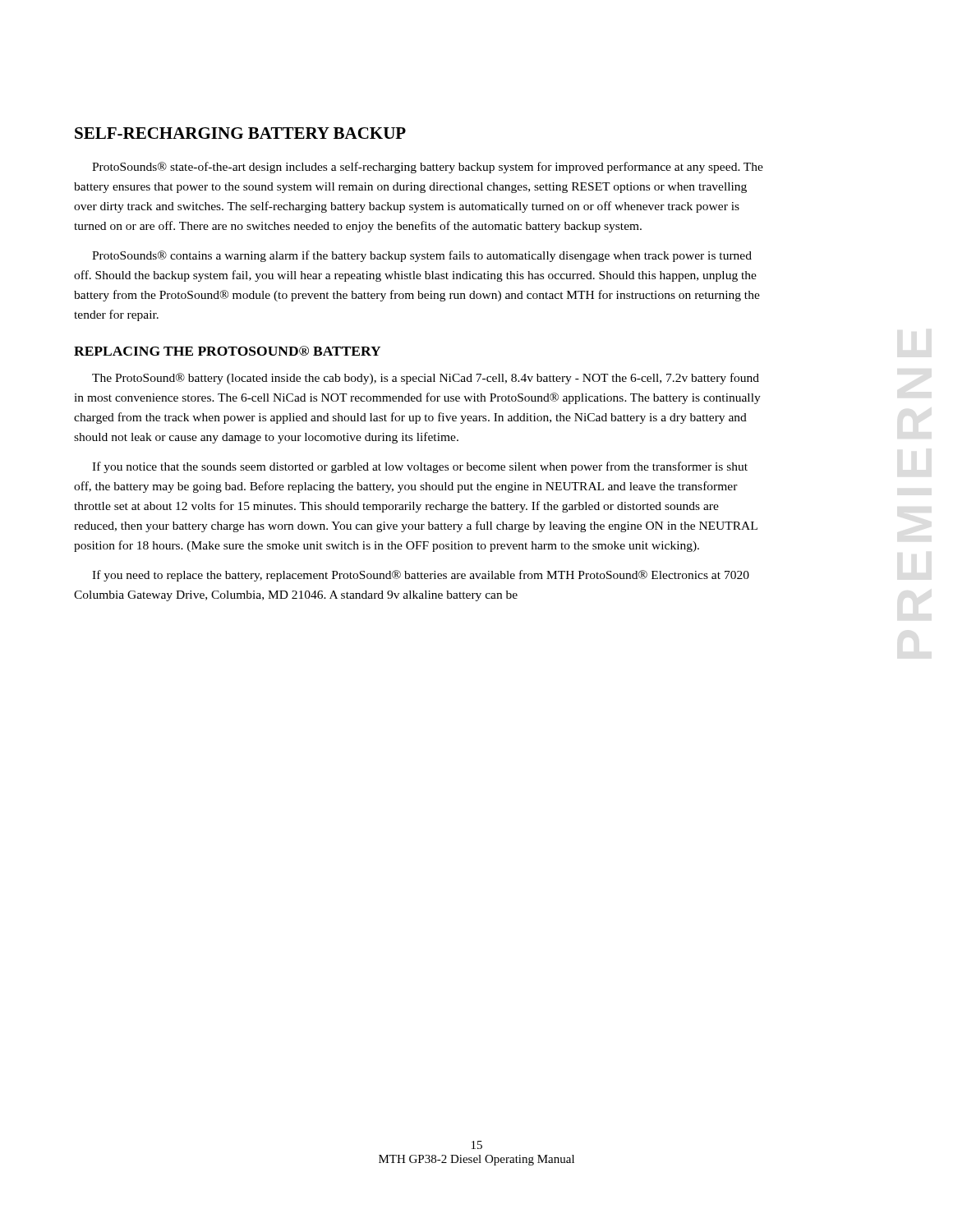The width and height of the screenshot is (953, 1232).
Task: Navigate to the text block starting "SELF-RECHARGING BATTERY BACKUP"
Action: coord(240,133)
